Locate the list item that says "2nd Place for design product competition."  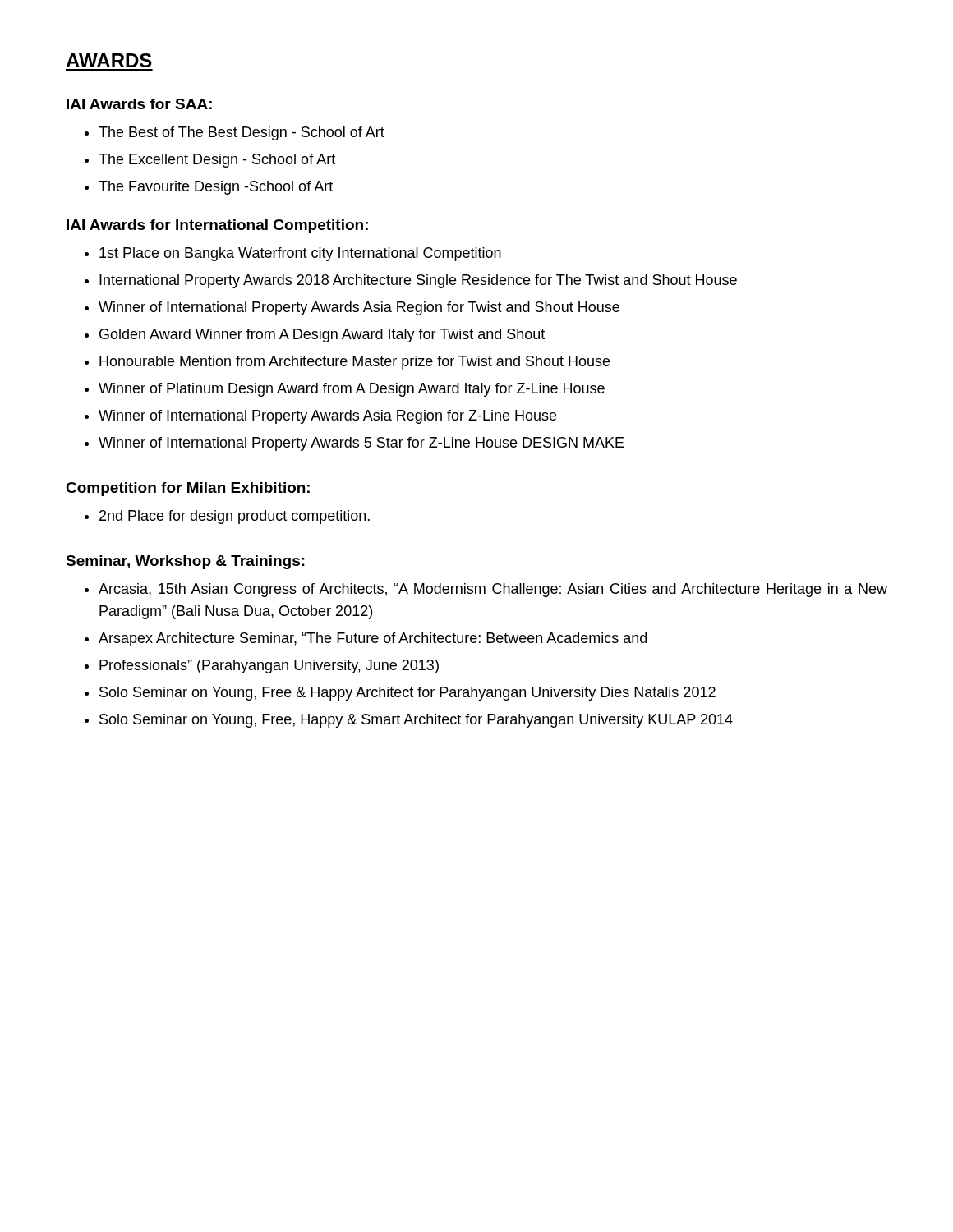pos(235,516)
